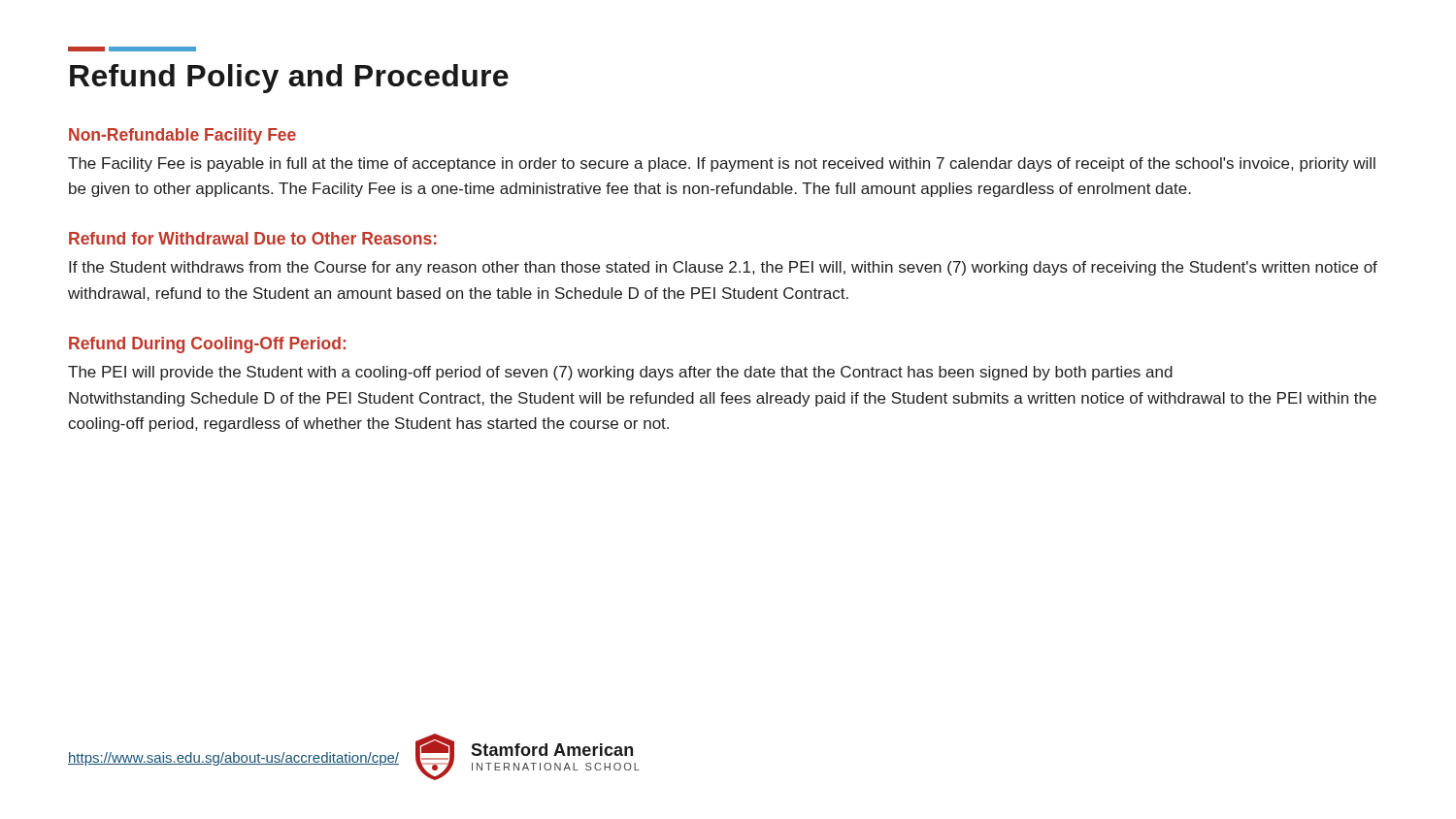Click on the title with the text "Refund Policy and Procedure"
Viewport: 1456px width, 819px height.
tap(132, 49)
